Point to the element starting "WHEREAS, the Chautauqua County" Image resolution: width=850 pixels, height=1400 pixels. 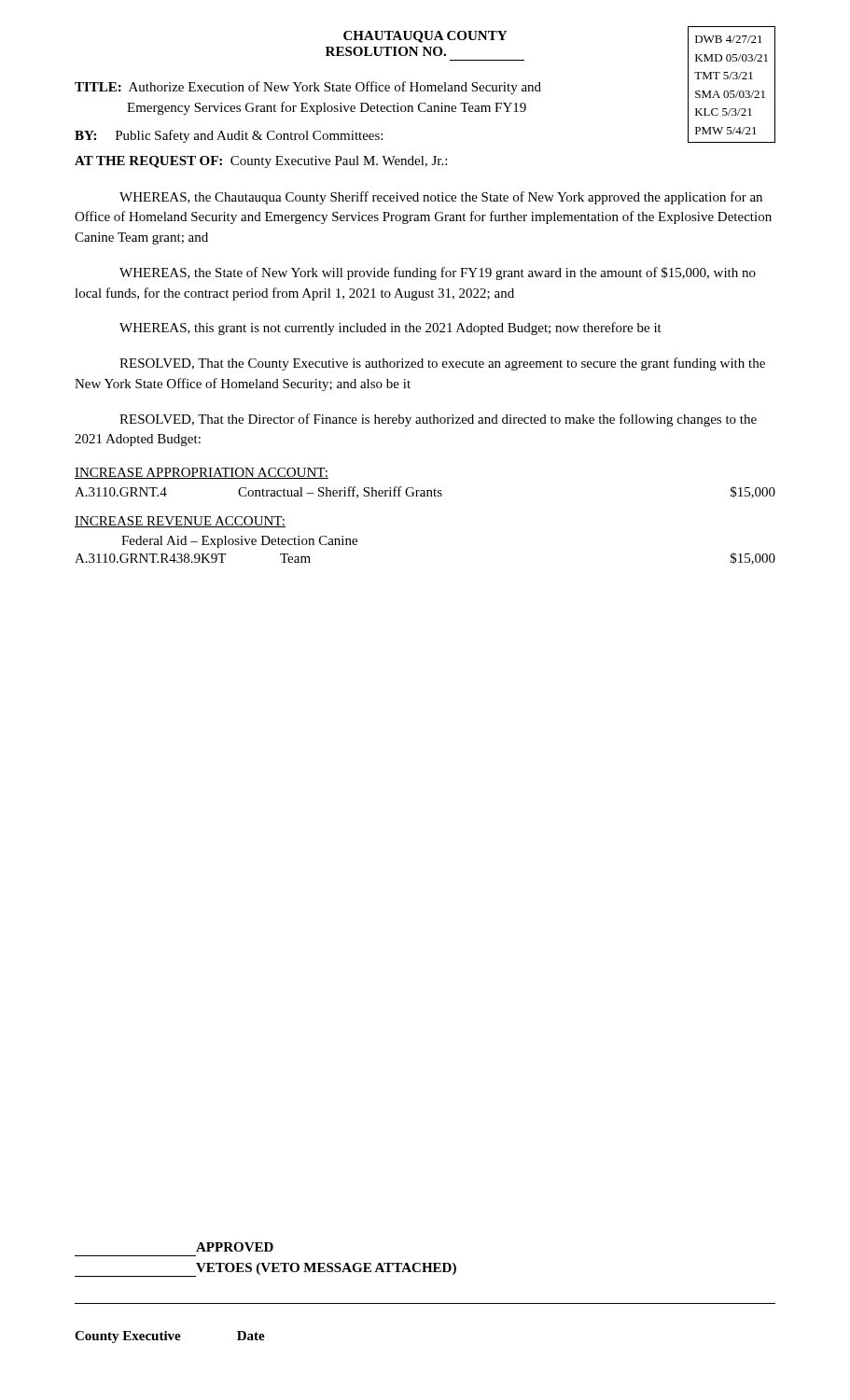(x=423, y=217)
